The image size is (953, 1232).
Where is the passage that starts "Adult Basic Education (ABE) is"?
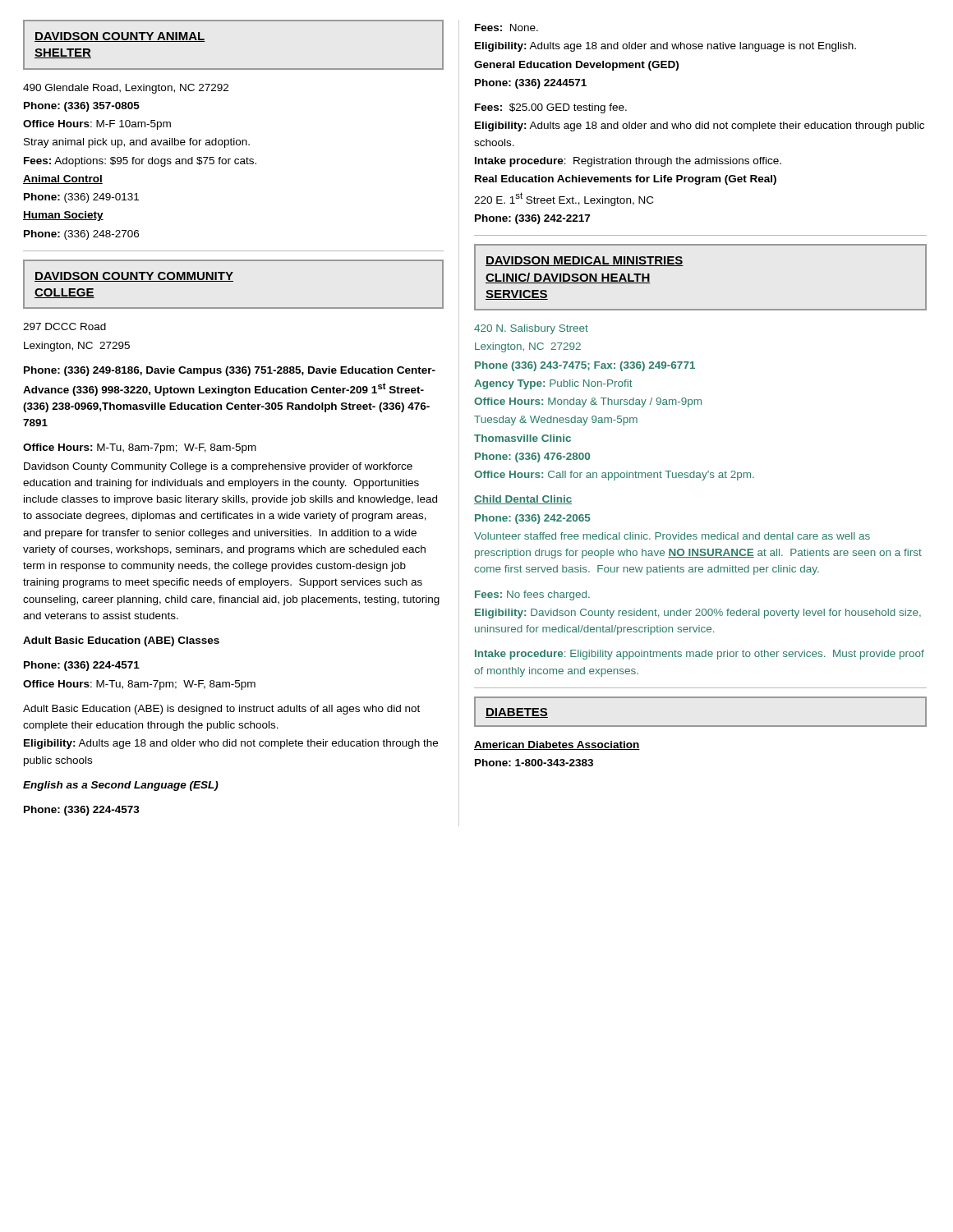click(233, 734)
